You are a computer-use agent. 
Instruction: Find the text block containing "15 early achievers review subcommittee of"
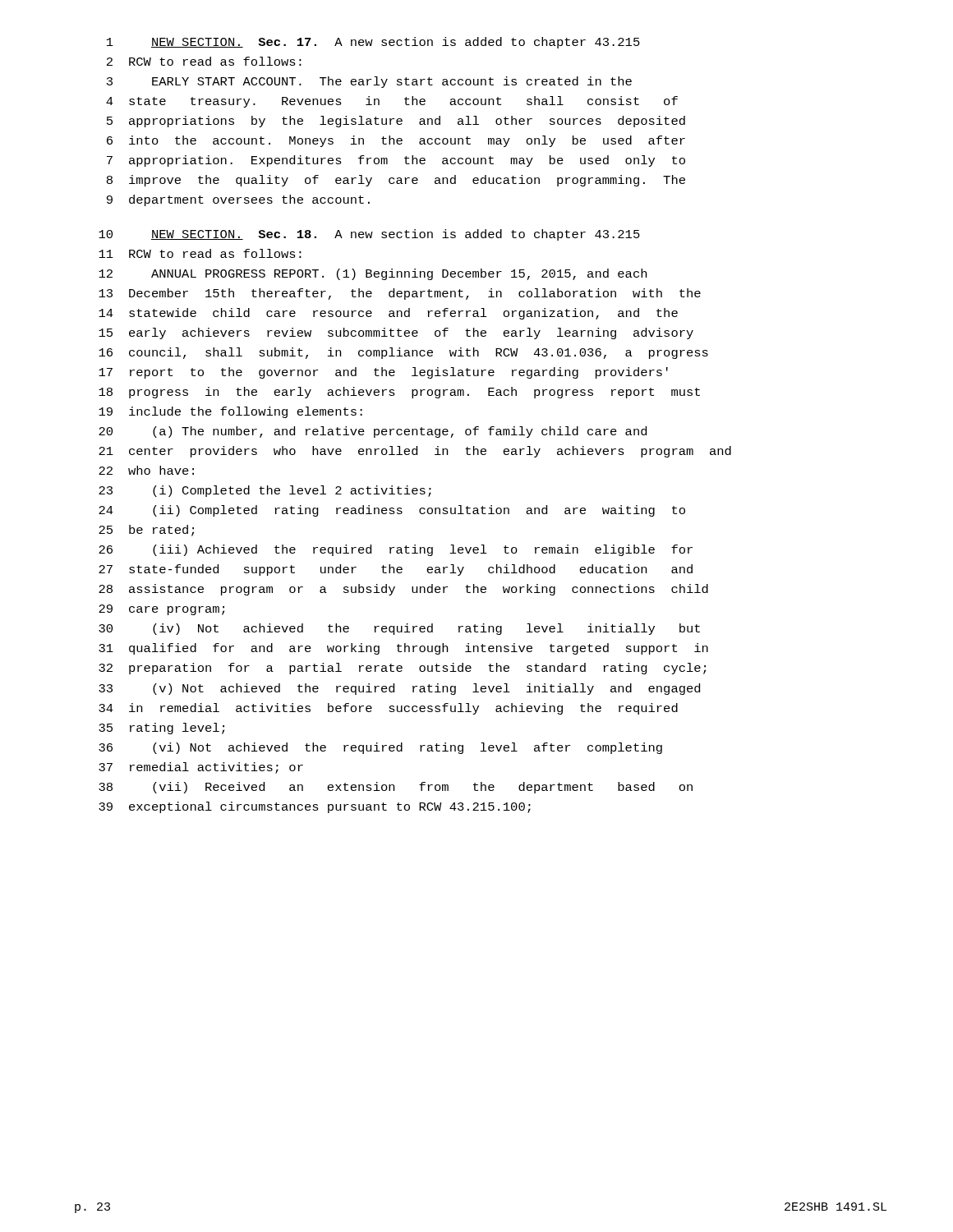(384, 334)
